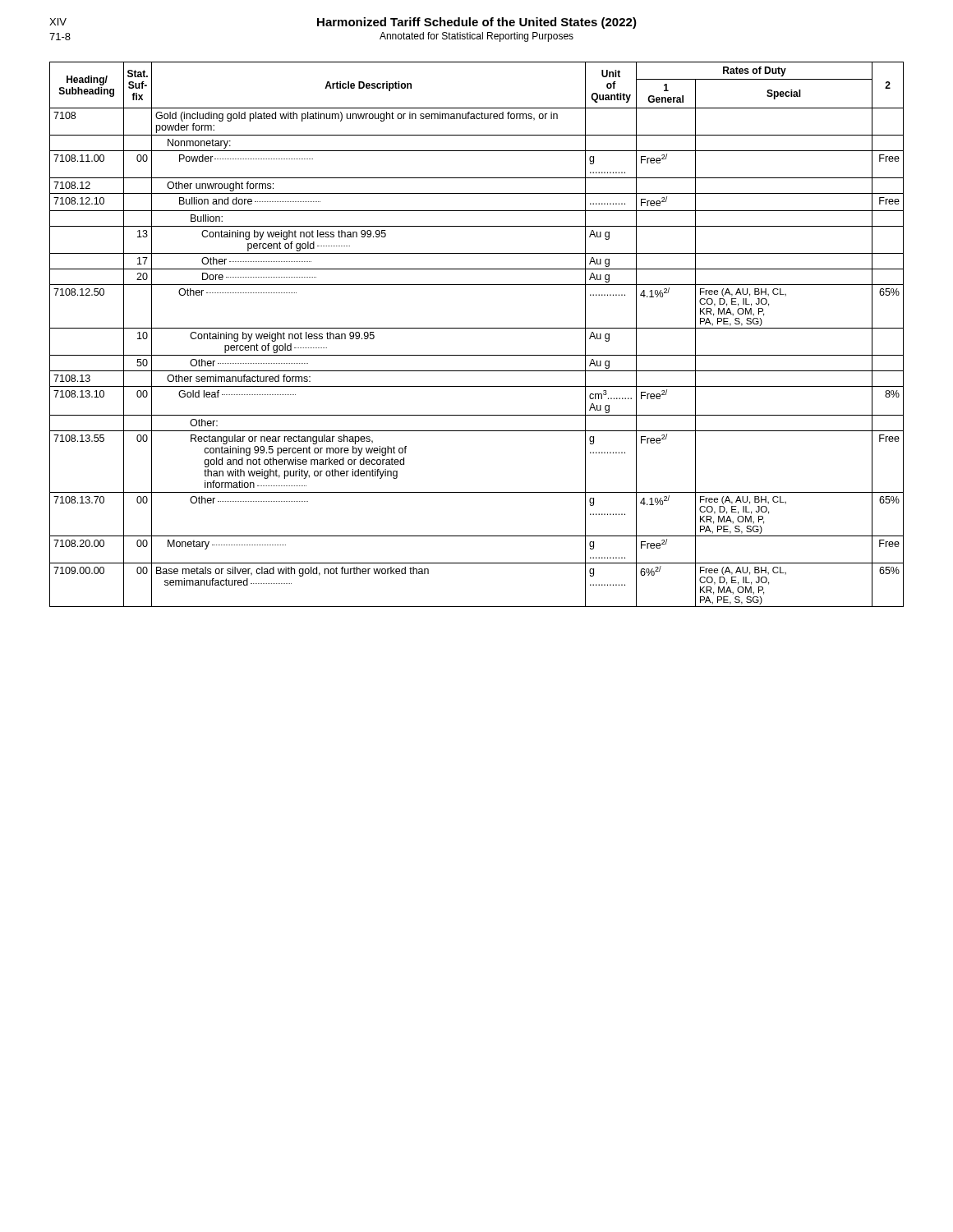Find the element starting "Harmonized Tariff Schedule of"
The width and height of the screenshot is (953, 1232).
(476, 28)
